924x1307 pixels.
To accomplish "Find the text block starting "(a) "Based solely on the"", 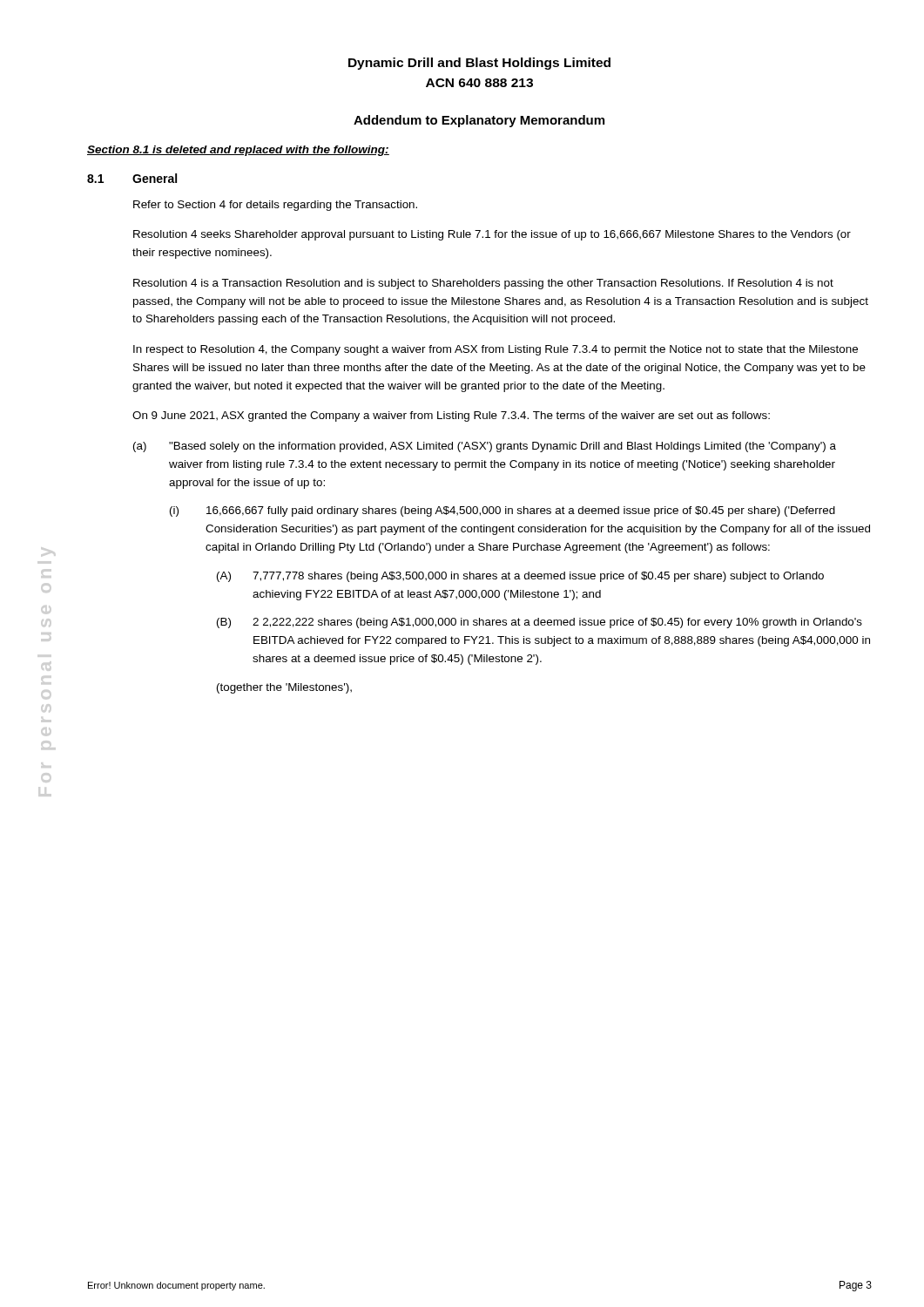I will pos(502,465).
